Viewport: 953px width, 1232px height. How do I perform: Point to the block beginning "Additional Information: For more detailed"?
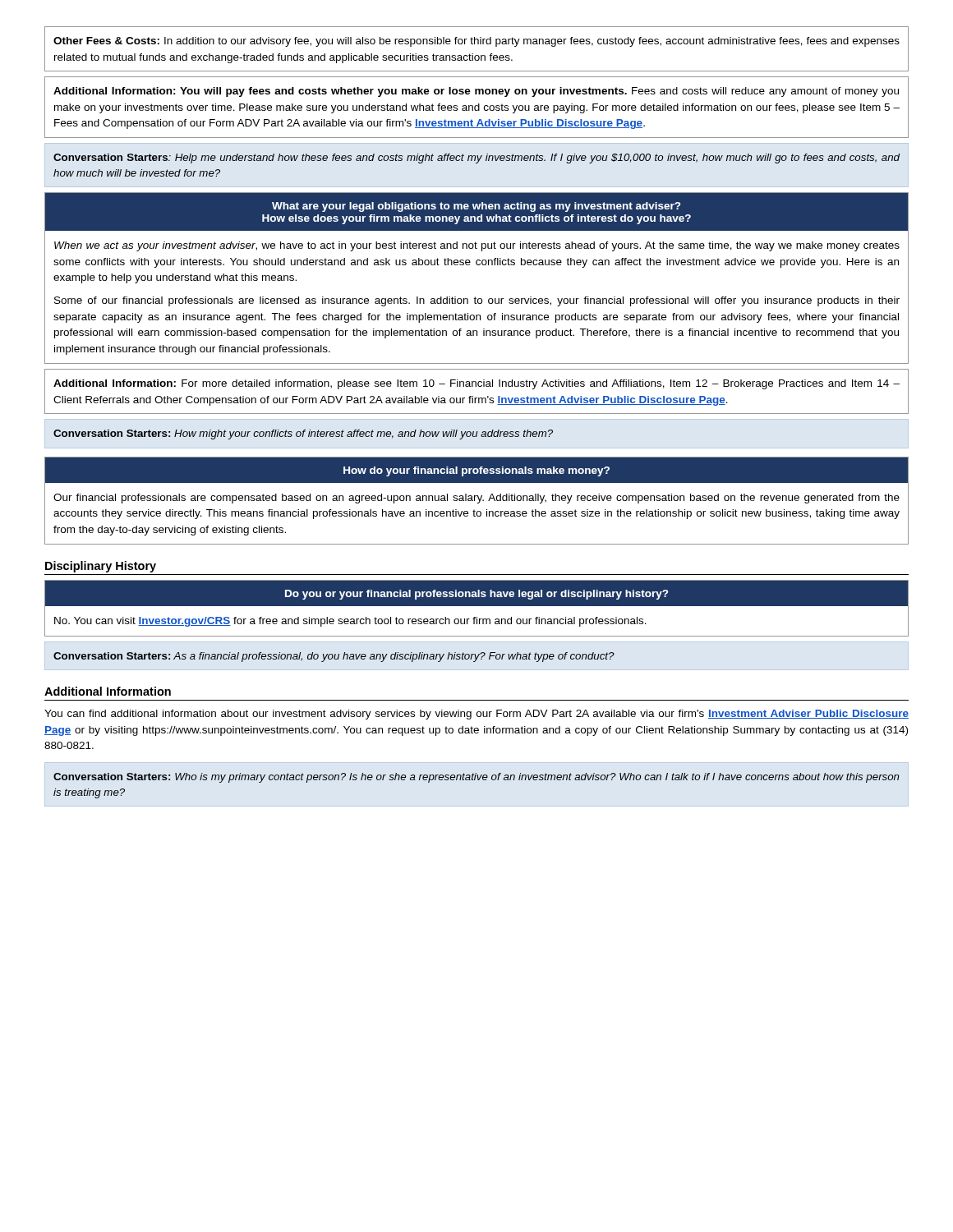476,392
